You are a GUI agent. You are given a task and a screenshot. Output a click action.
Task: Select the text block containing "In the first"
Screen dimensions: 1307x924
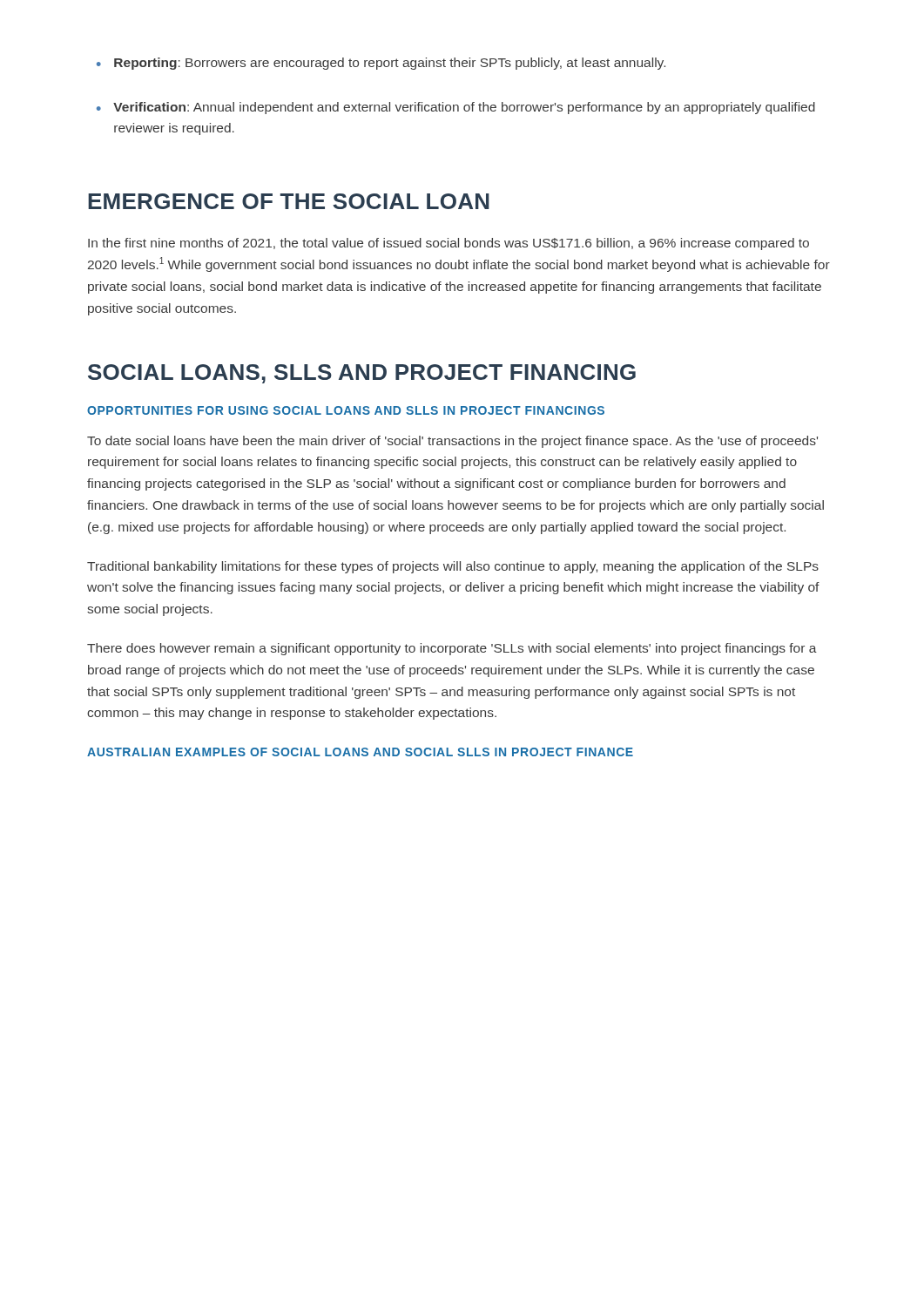(458, 275)
